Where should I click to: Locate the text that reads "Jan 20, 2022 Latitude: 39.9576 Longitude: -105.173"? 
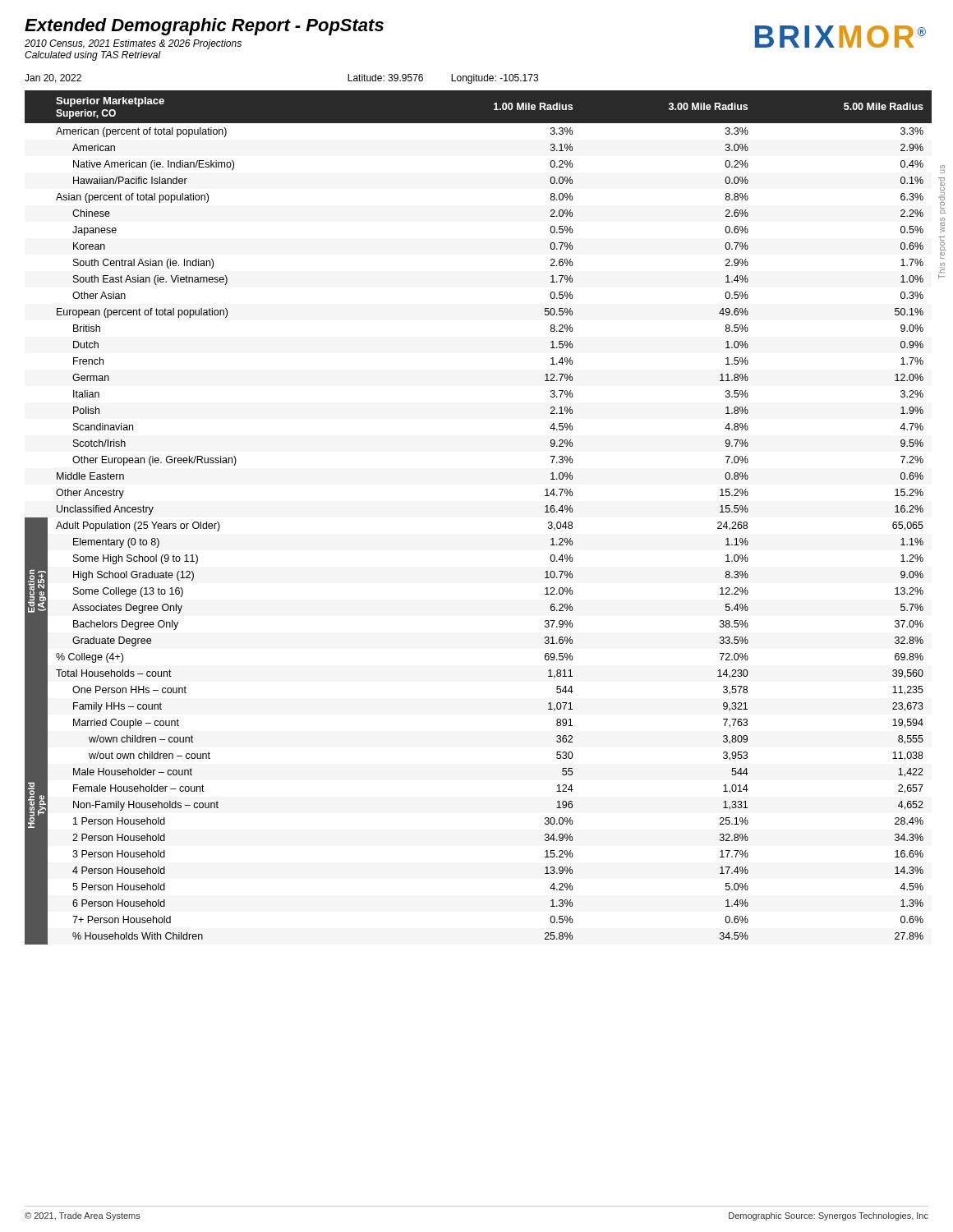click(49, 78)
